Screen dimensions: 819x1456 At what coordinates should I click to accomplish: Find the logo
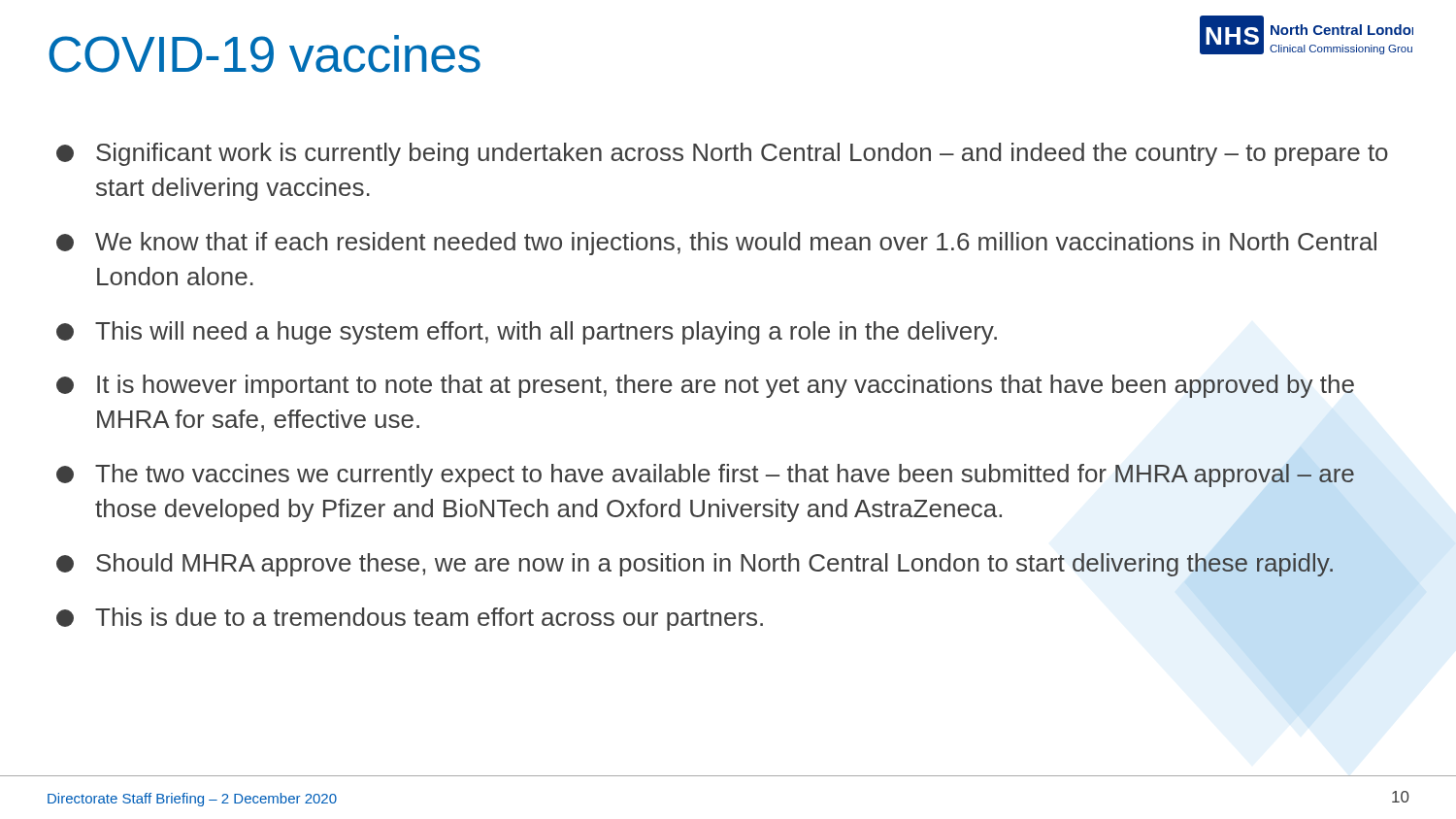click(1307, 66)
